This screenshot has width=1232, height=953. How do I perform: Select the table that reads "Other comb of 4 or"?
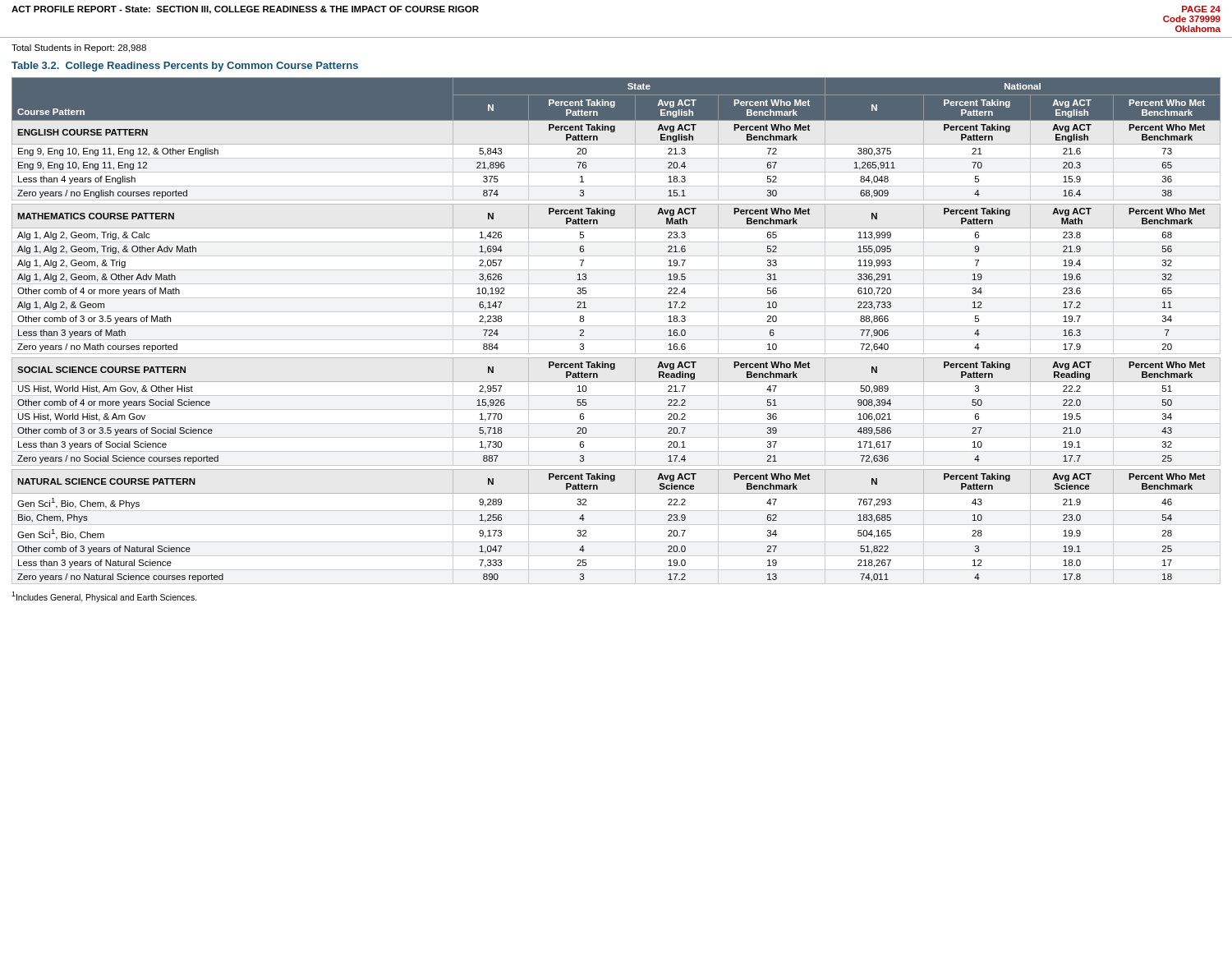coord(616,331)
